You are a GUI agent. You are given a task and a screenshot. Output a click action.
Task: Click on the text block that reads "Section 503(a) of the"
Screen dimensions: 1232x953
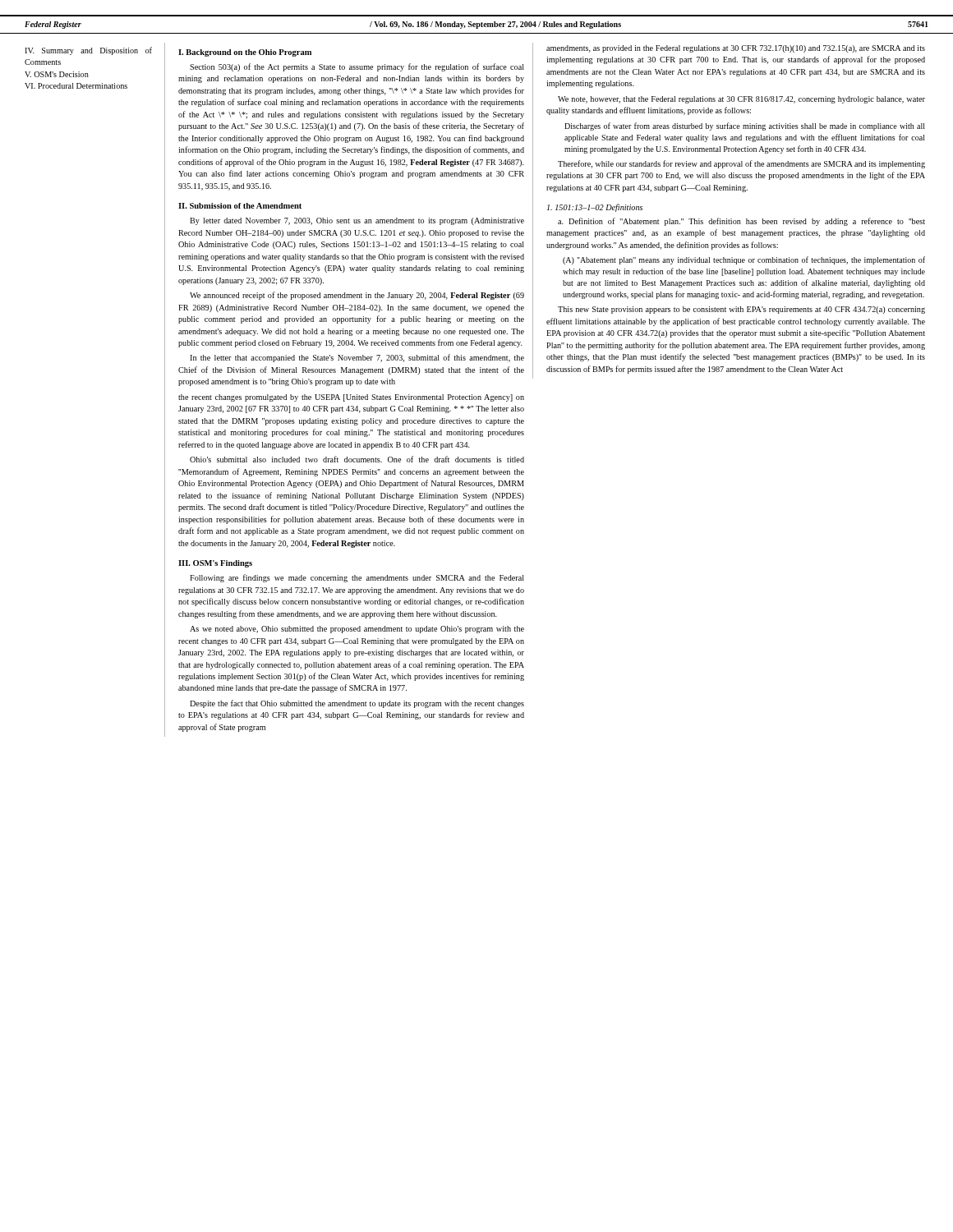click(x=351, y=127)
